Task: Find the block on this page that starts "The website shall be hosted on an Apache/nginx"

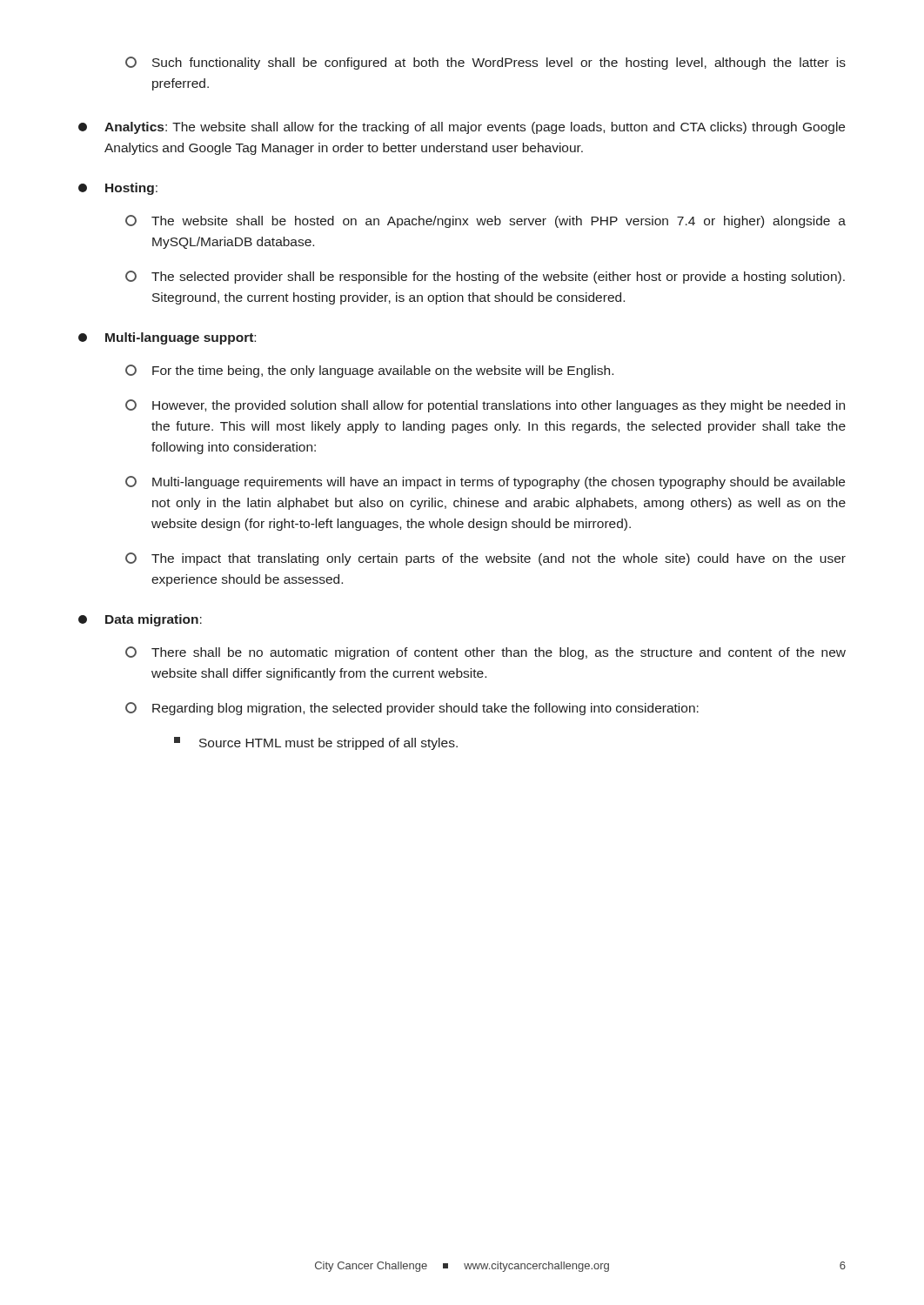Action: 486,232
